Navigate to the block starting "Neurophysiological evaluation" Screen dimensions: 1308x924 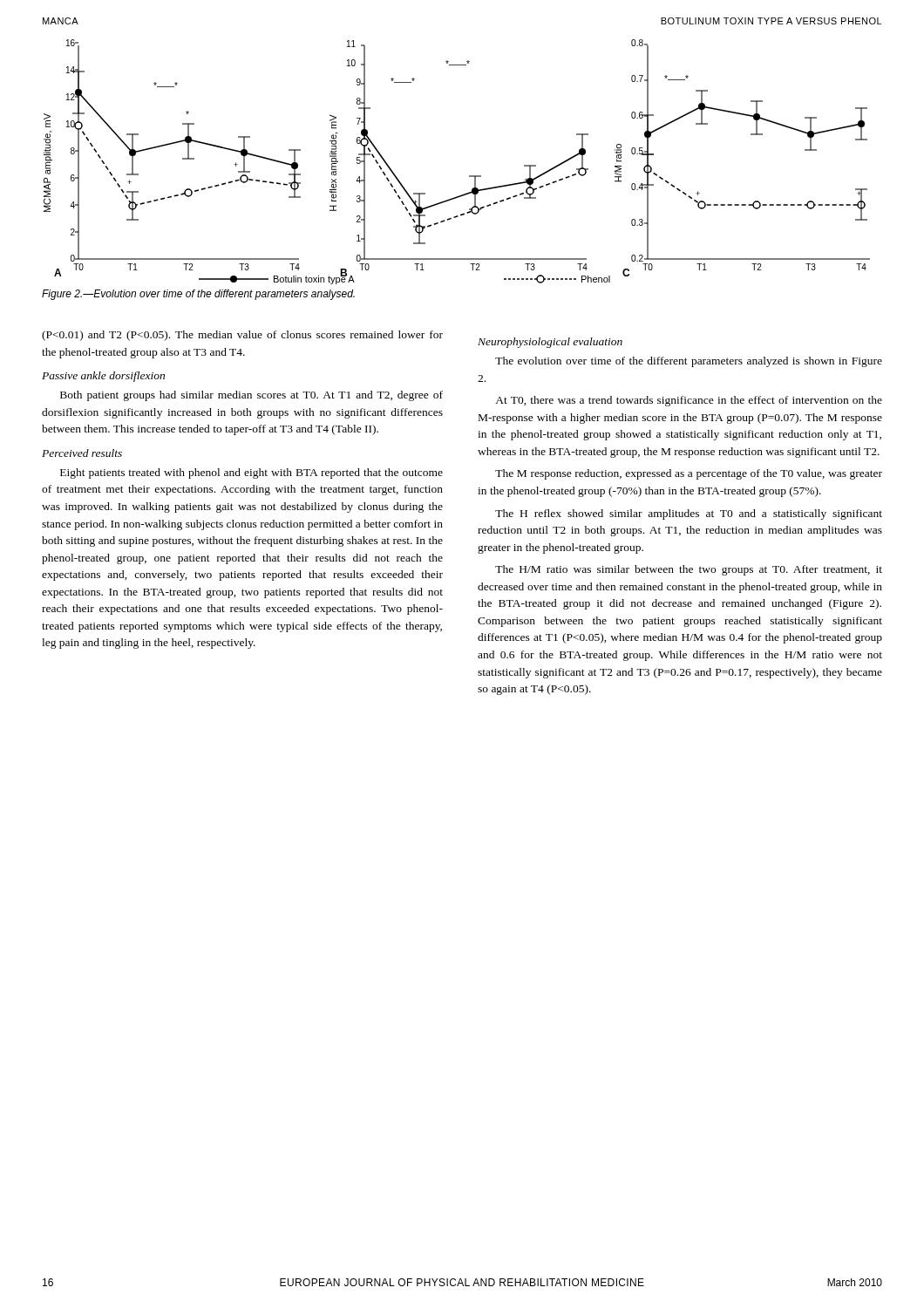tap(550, 341)
